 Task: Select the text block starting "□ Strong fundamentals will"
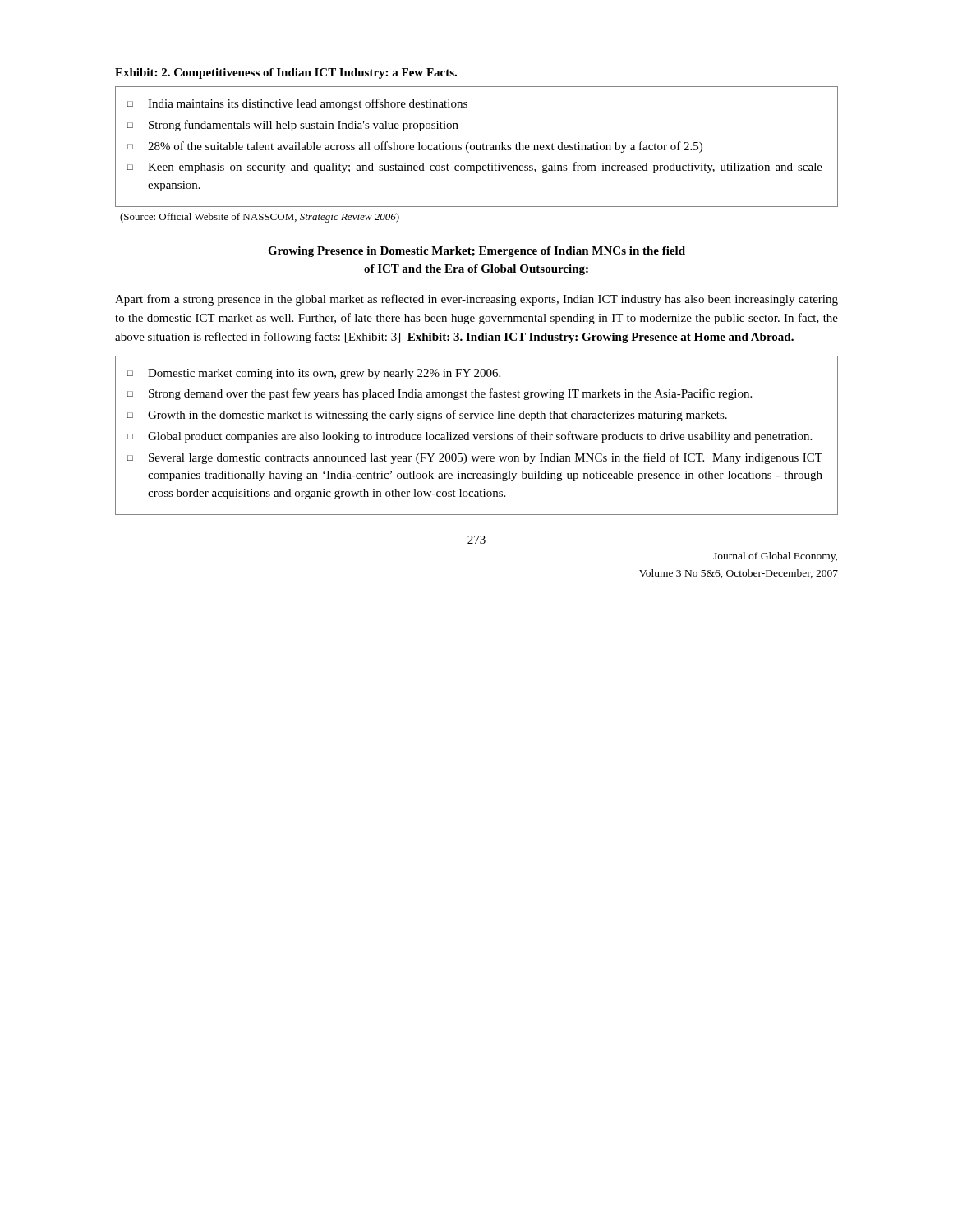click(293, 125)
